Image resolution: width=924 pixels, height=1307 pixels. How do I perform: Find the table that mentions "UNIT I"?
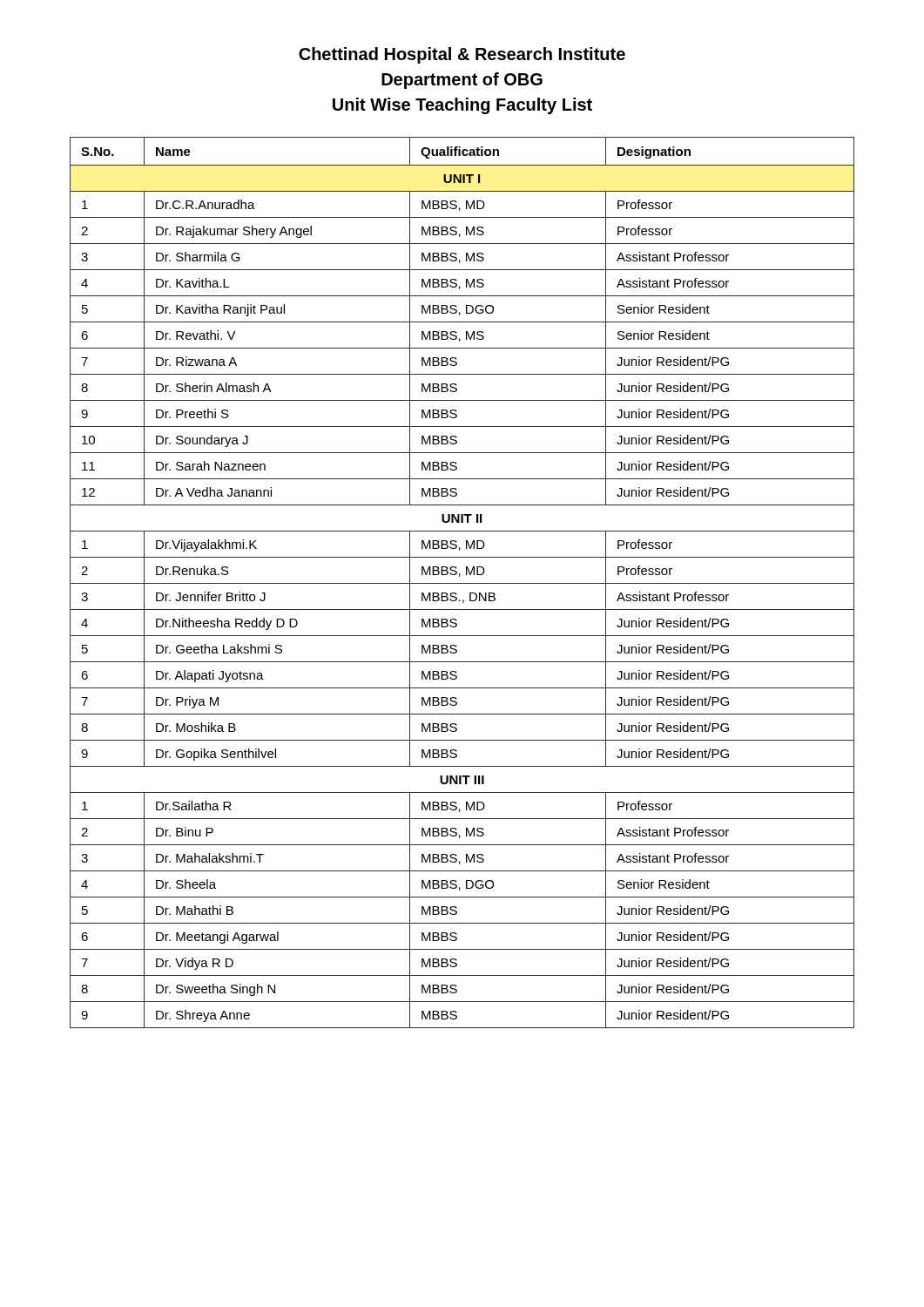click(x=462, y=583)
